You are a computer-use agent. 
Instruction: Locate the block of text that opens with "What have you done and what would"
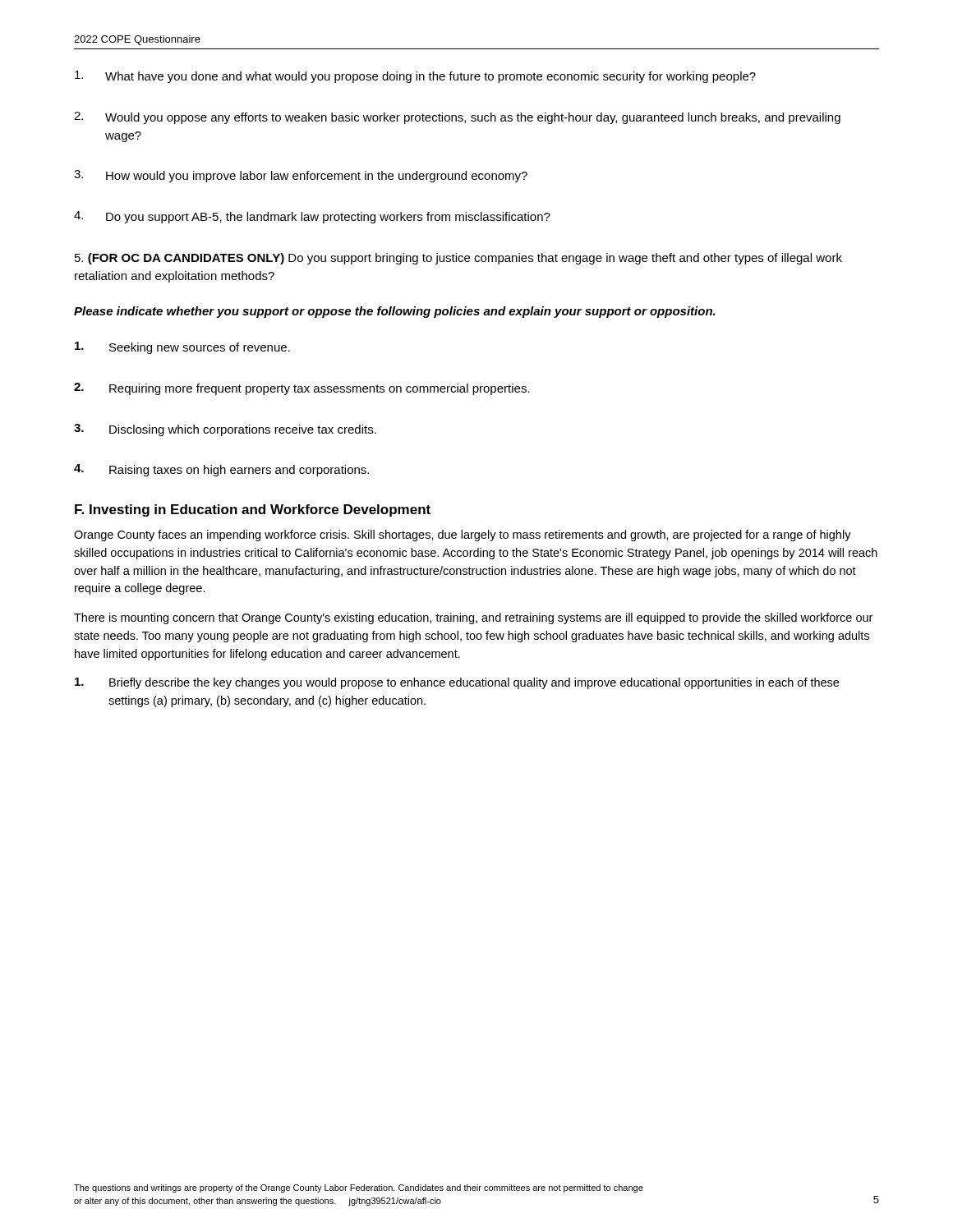point(476,76)
